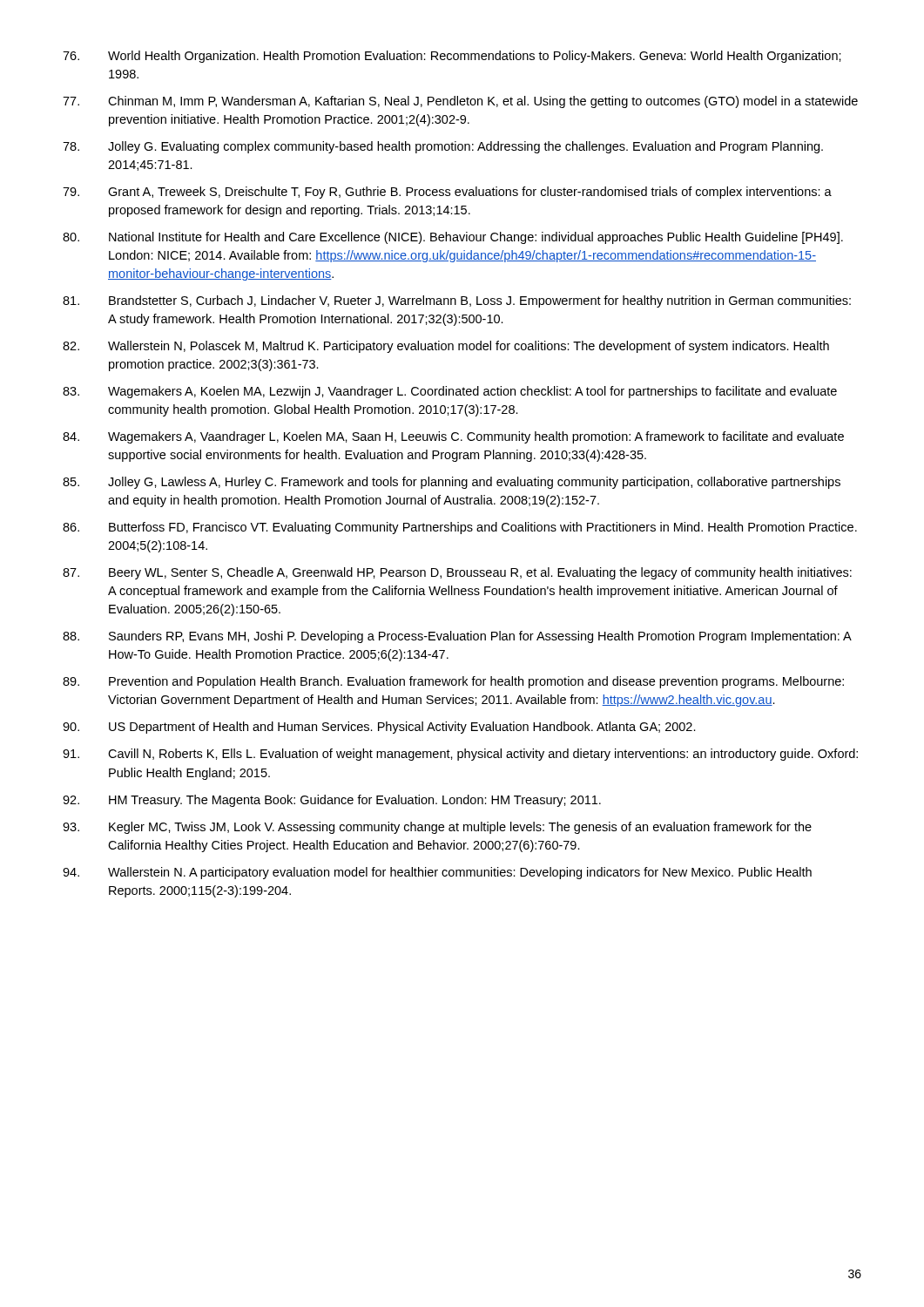Navigate to the text block starting "92. HM Treasury. The"

tap(462, 800)
